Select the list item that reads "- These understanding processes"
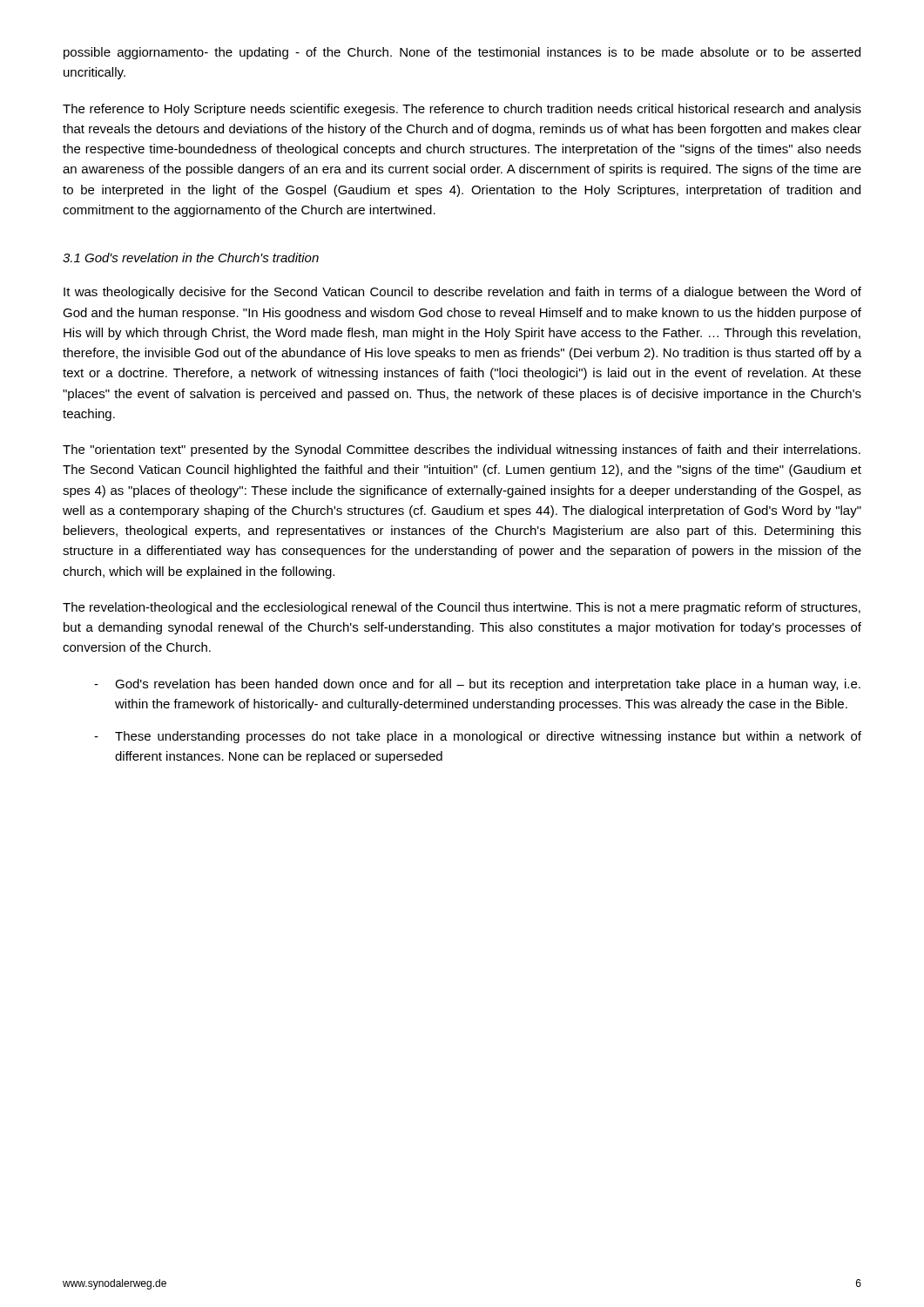 coord(478,746)
